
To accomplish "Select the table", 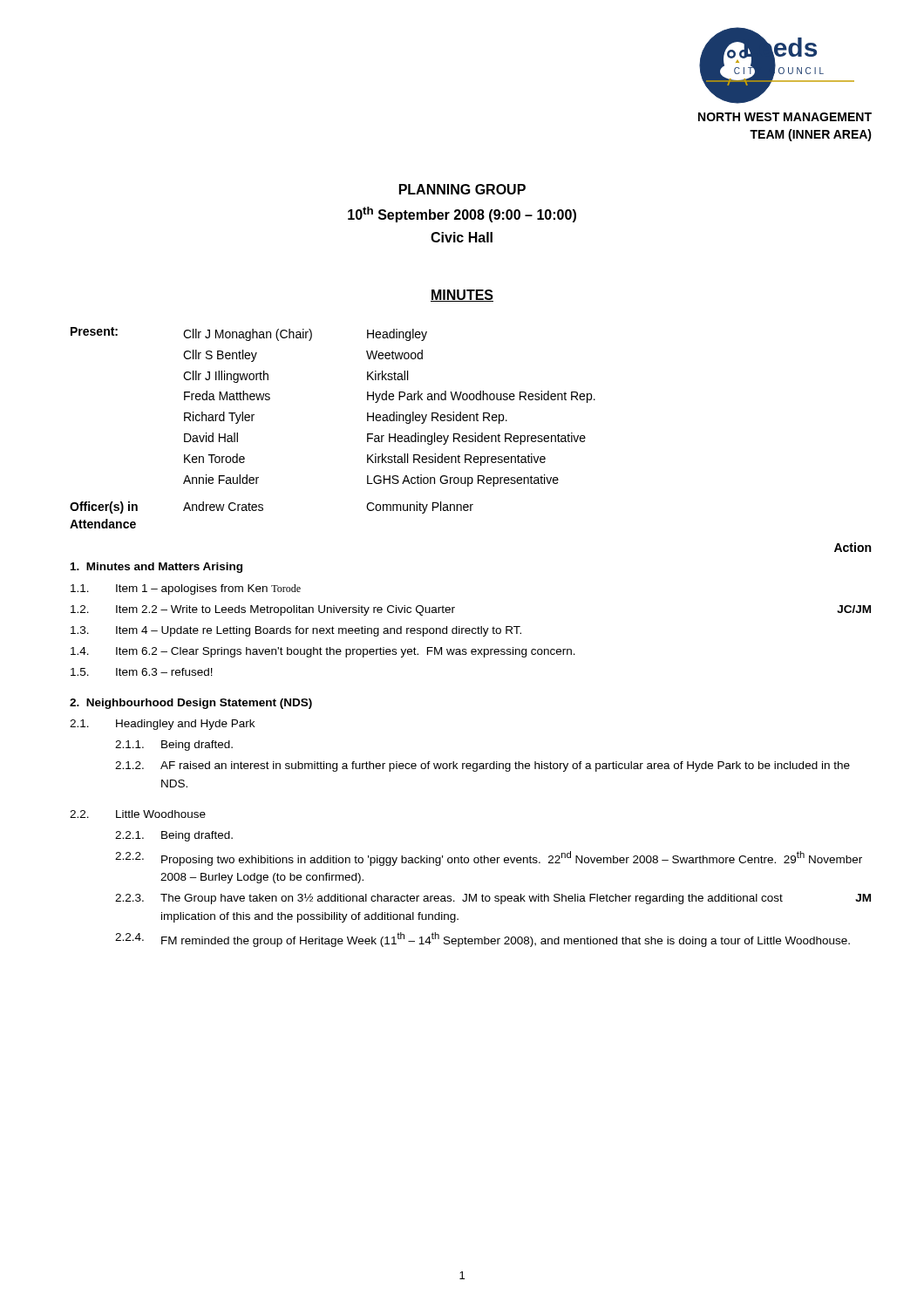I will pos(471,429).
